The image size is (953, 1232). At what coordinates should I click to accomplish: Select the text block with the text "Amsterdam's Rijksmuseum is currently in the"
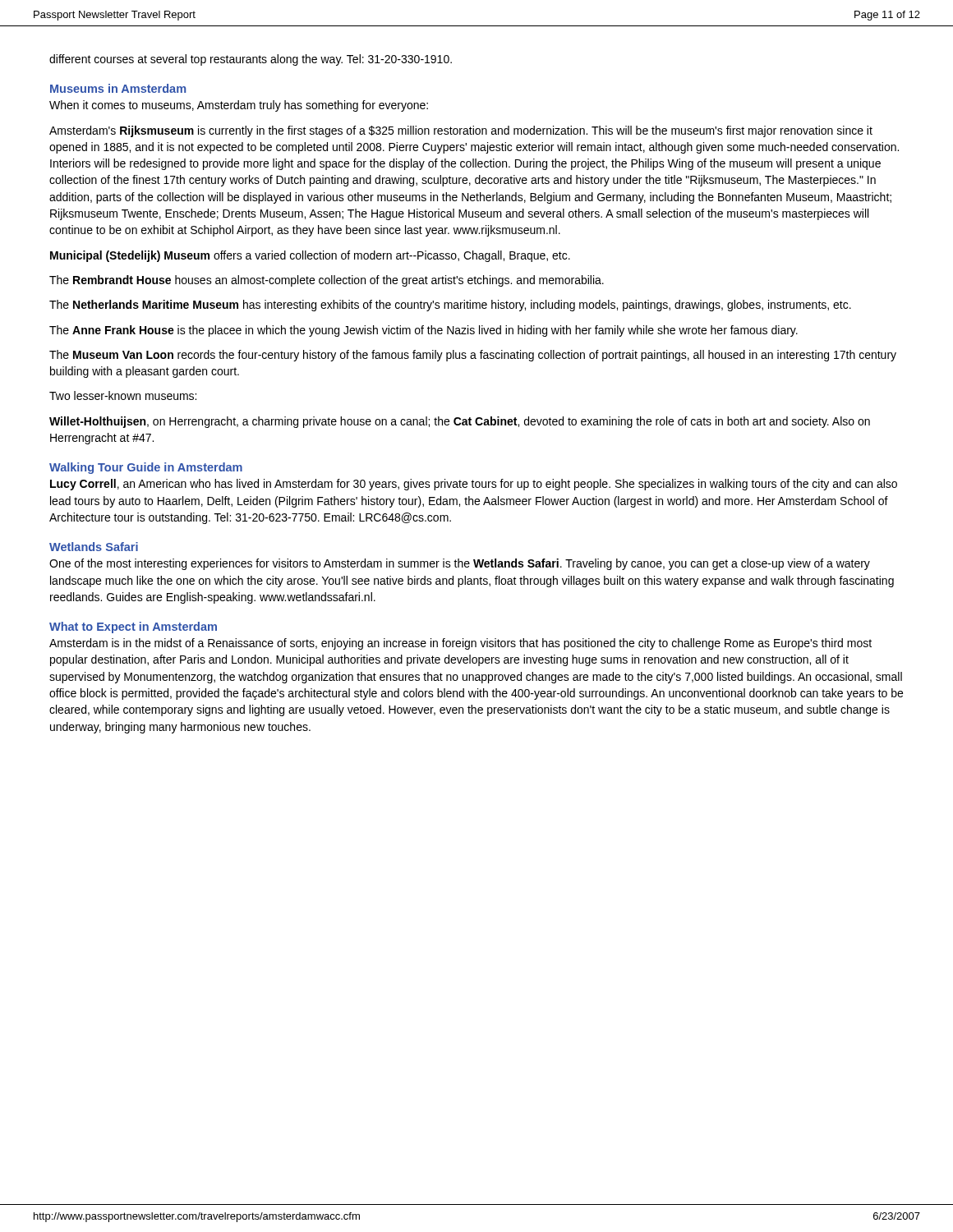click(x=476, y=180)
